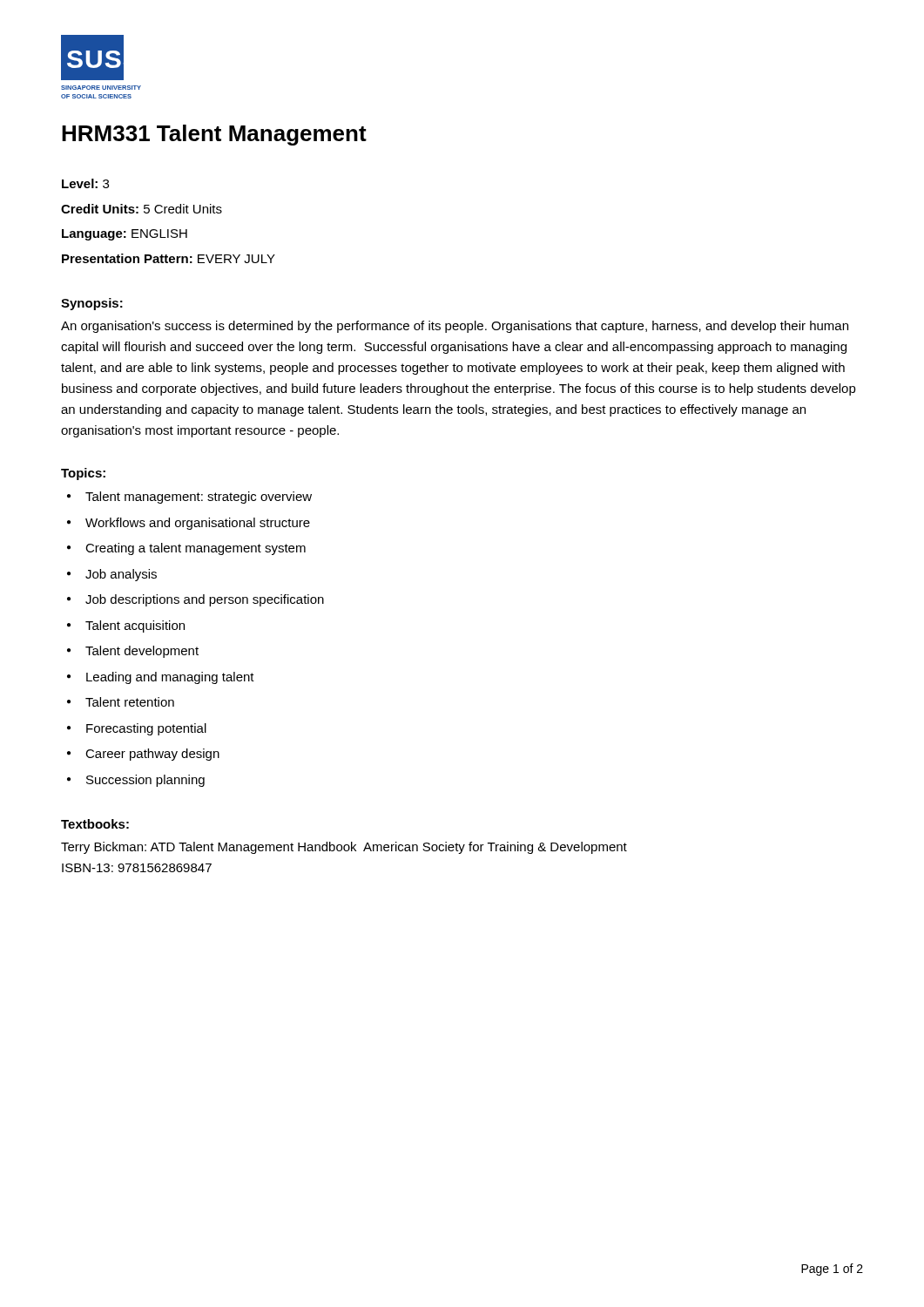924x1307 pixels.
Task: Click on the passage starting "An organisation's success is determined by"
Action: (458, 378)
